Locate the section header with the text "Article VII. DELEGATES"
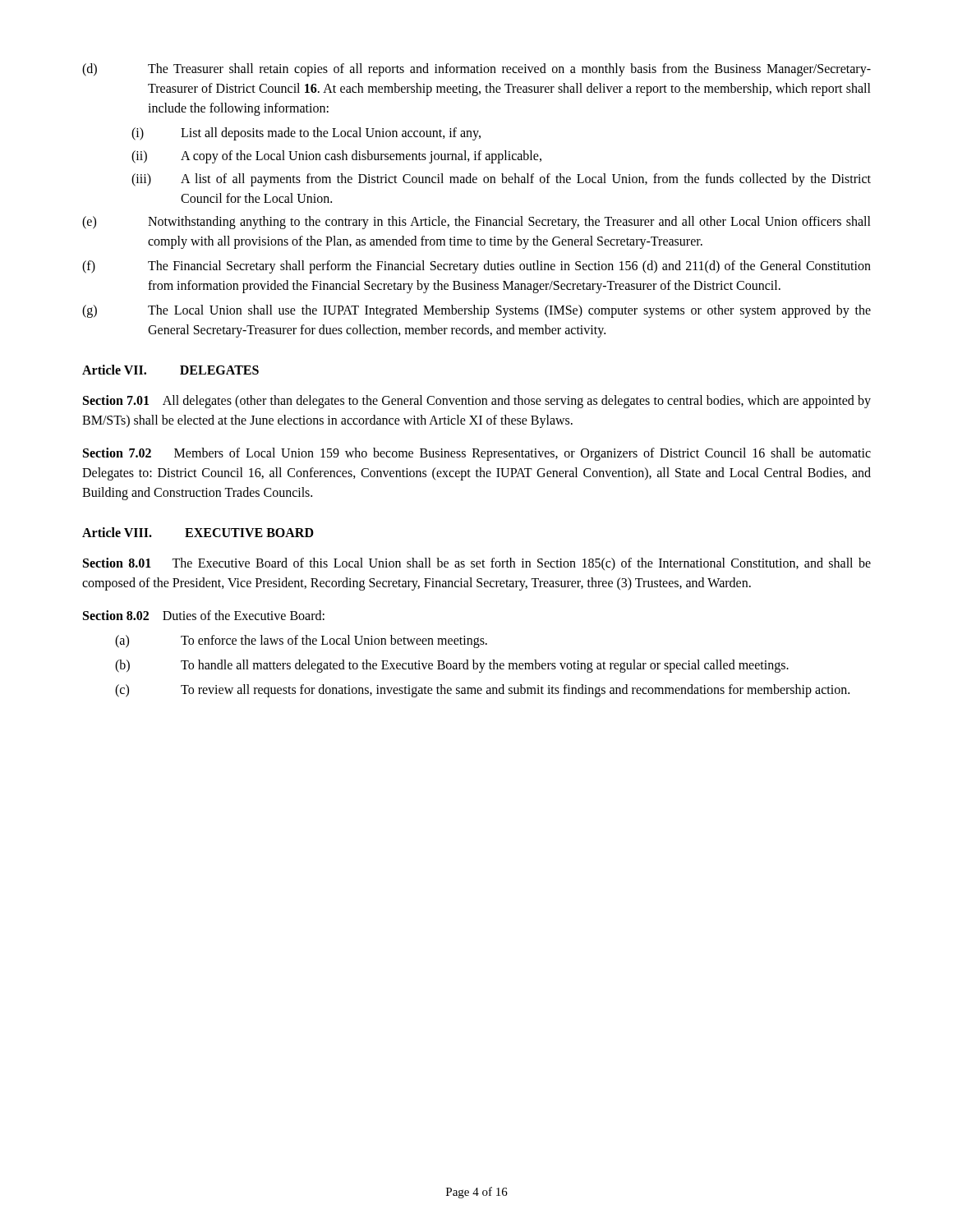 (x=113, y=369)
